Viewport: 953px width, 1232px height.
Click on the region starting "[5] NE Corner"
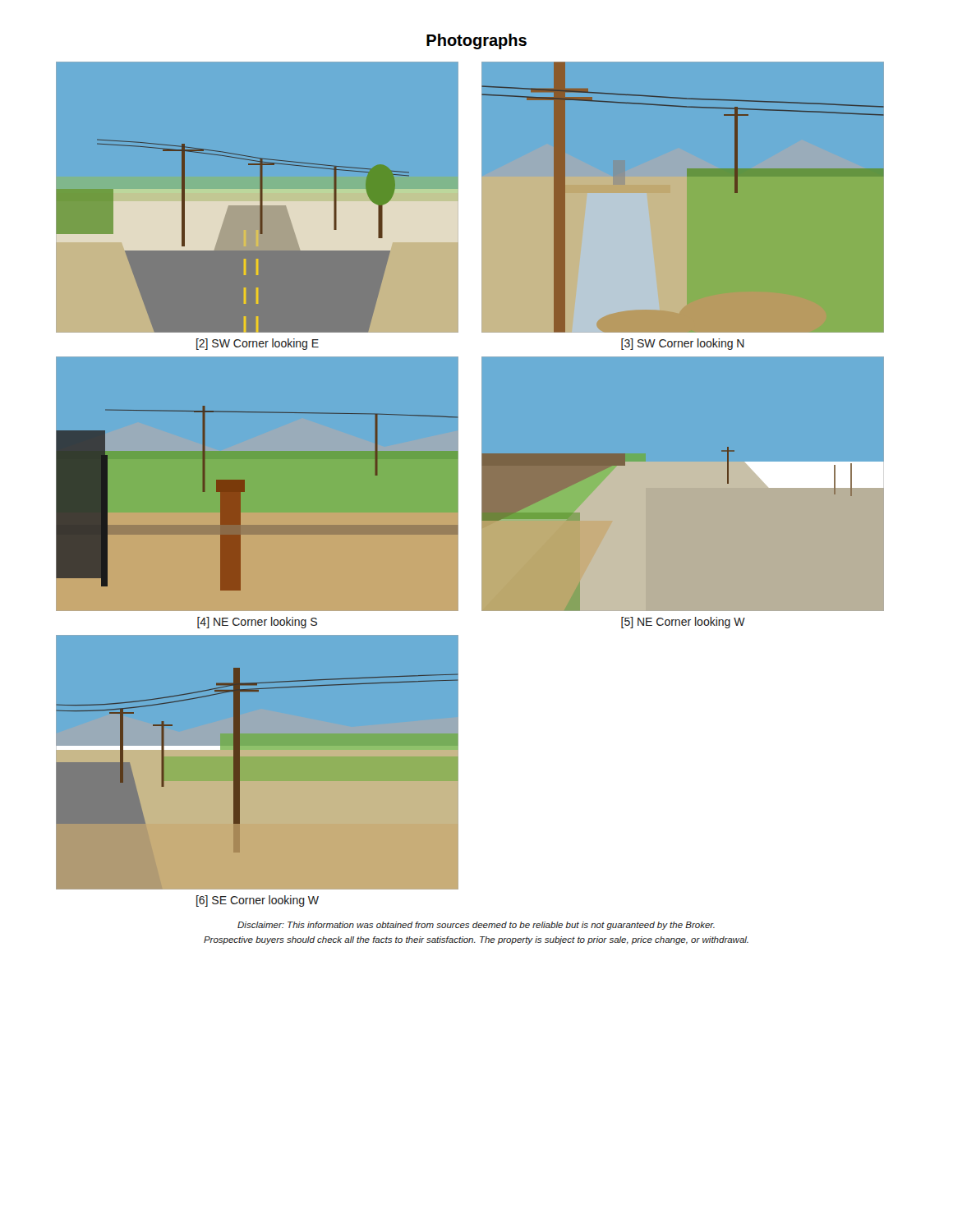click(683, 622)
